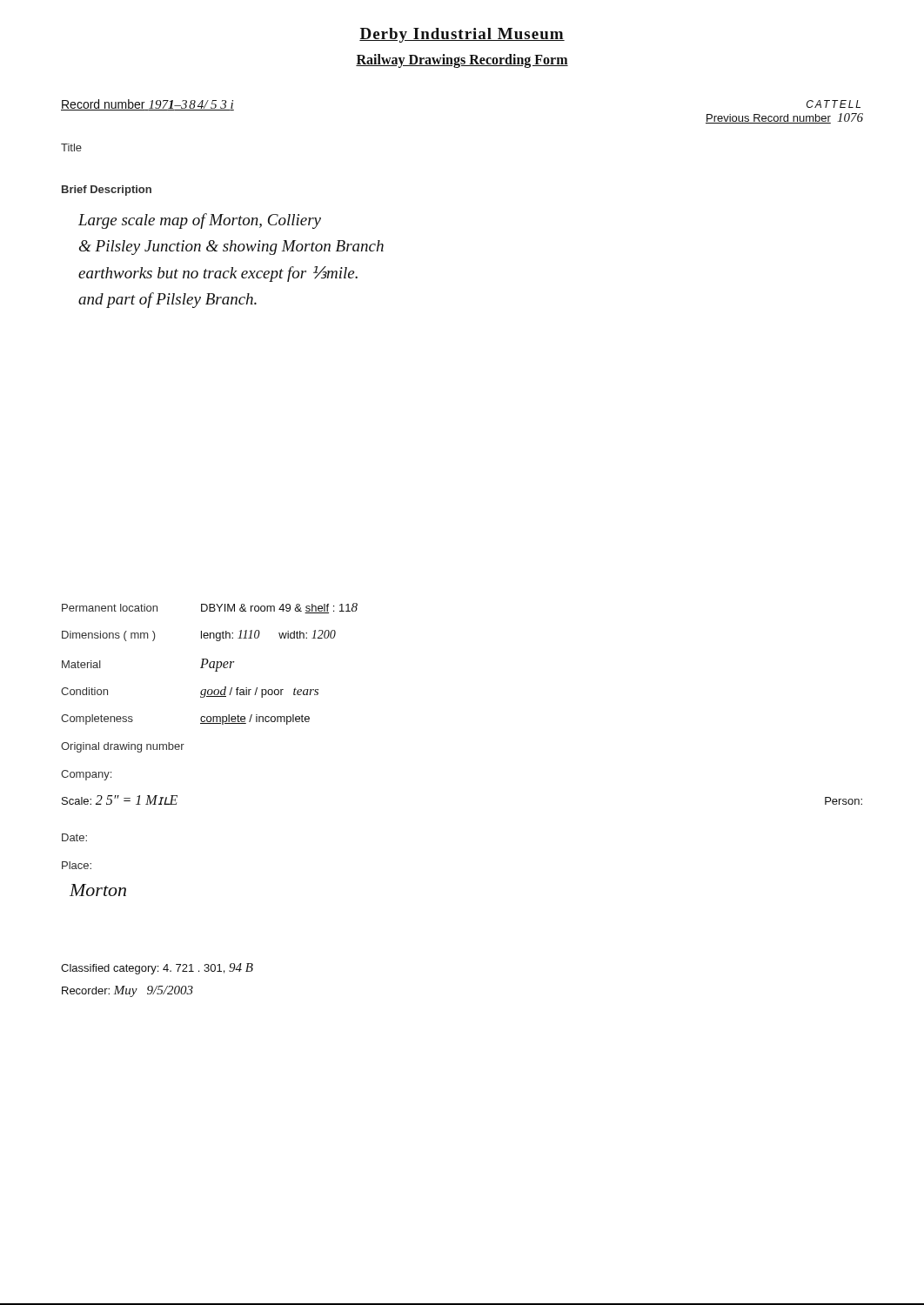Select the region starting "Large scale map of Morton, Colliery"
924x1305 pixels.
coord(200,221)
